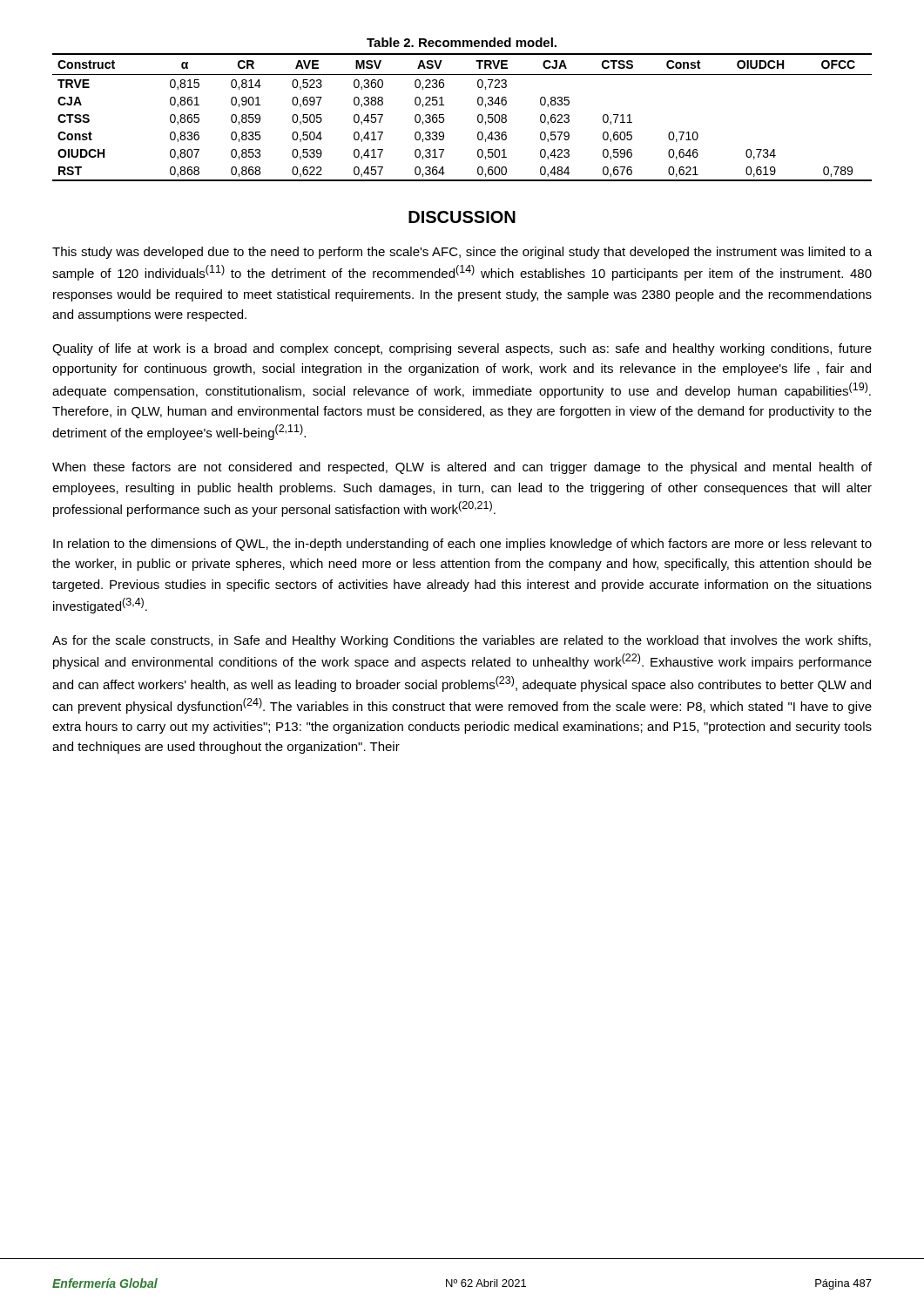924x1307 pixels.
Task: Select the text starting "Table 2. Recommended"
Action: tap(462, 42)
